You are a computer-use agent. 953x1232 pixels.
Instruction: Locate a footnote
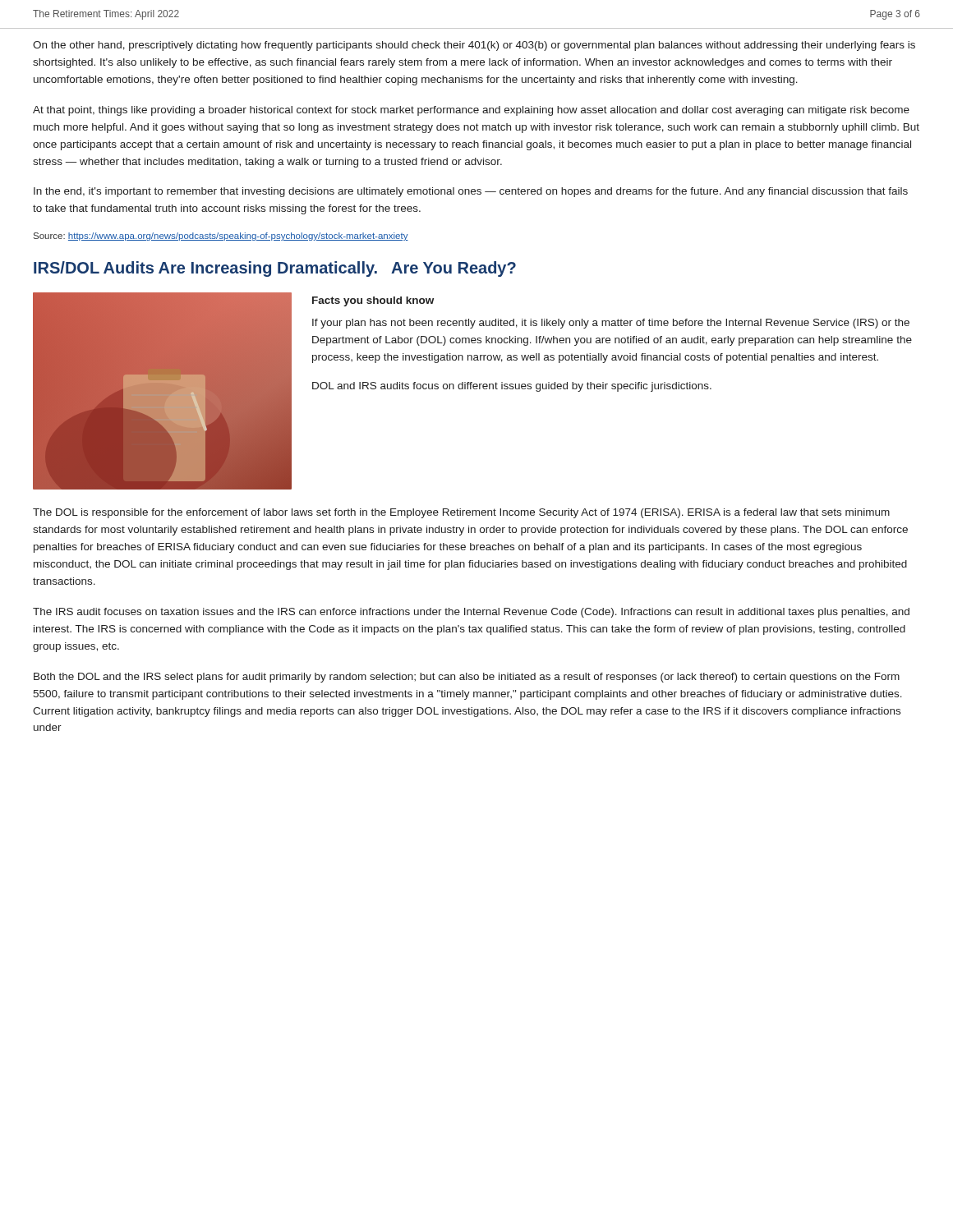(x=220, y=236)
